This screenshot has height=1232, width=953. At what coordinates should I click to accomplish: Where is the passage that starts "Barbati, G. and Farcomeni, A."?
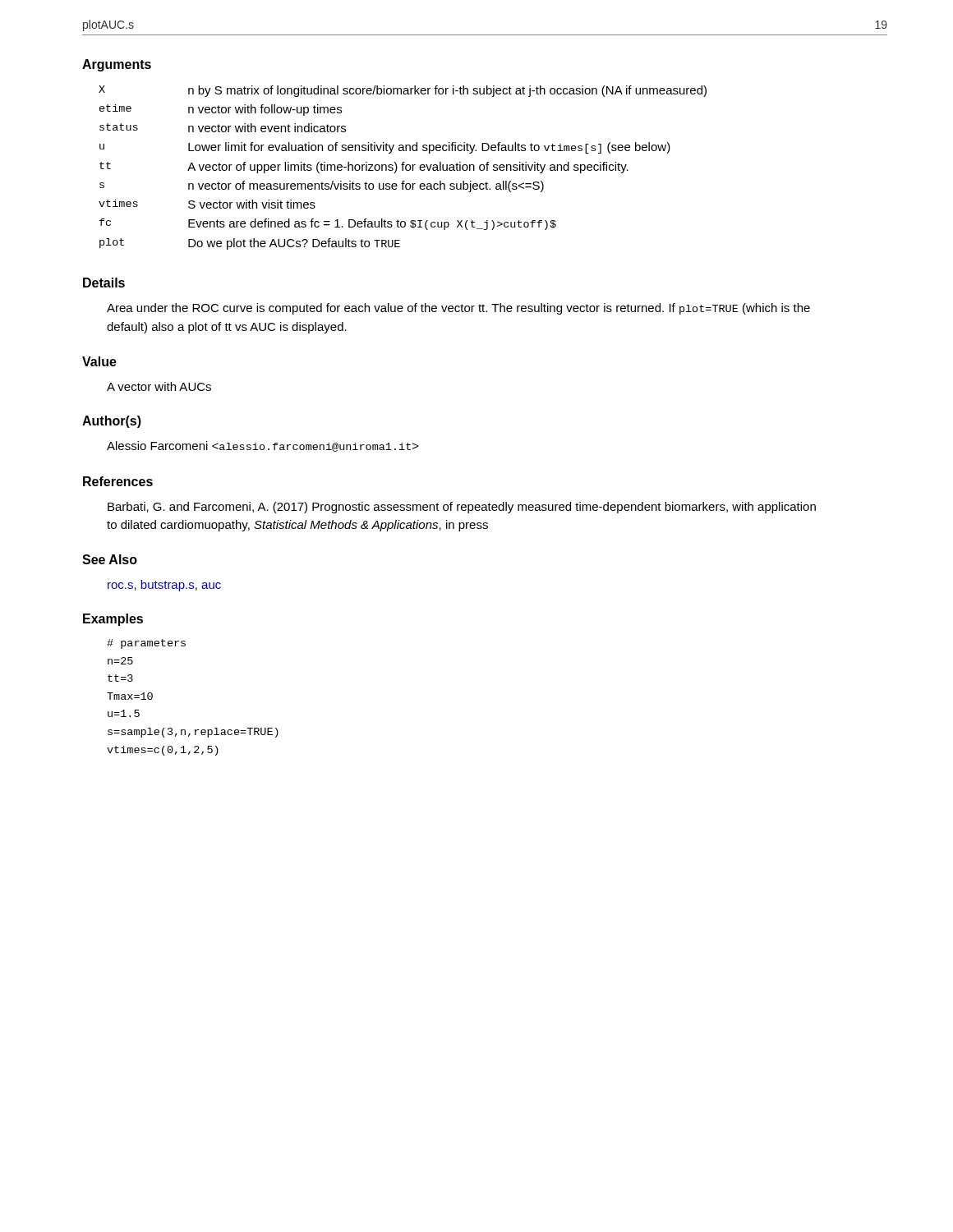[462, 515]
